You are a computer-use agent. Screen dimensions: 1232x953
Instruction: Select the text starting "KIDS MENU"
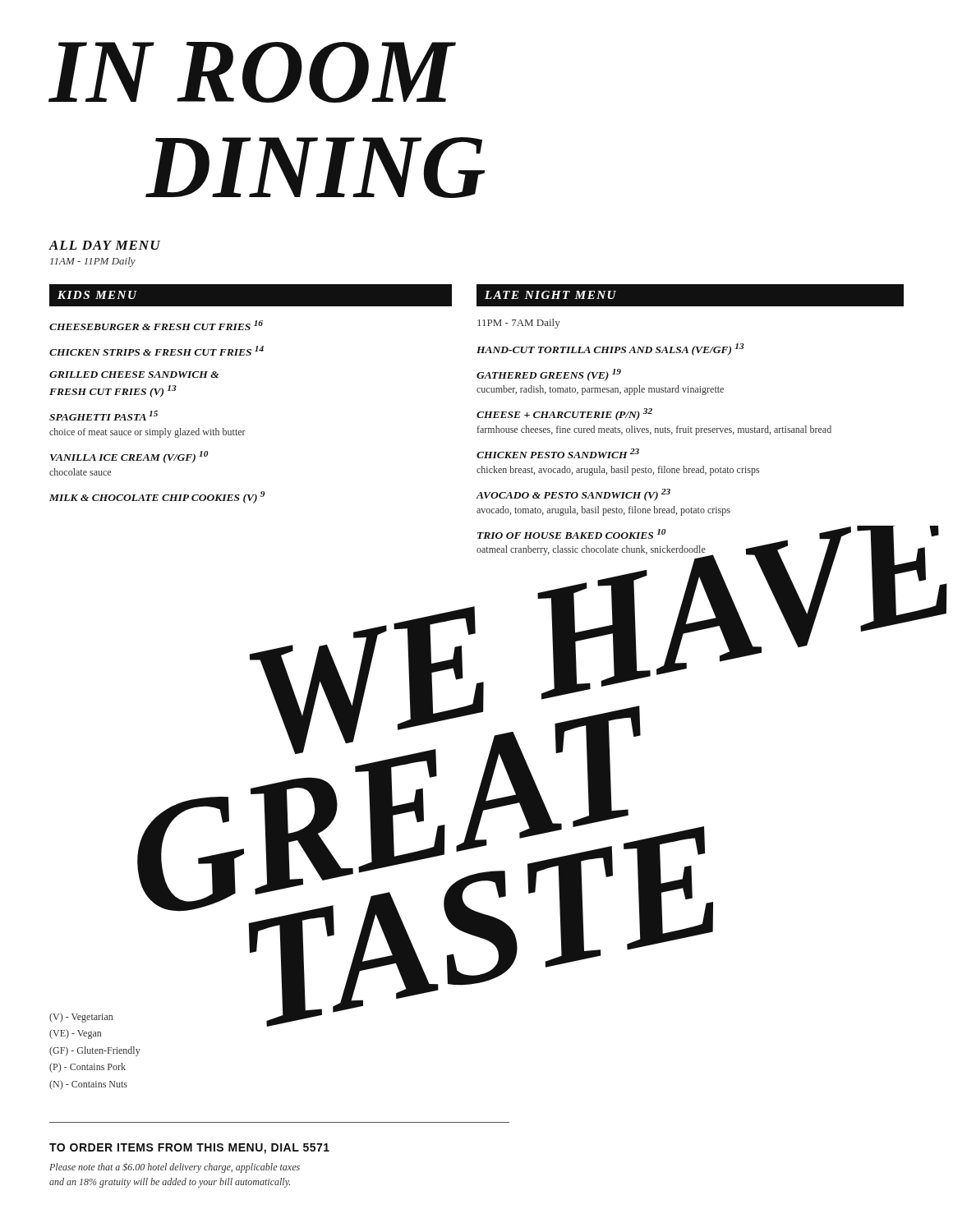pyautogui.click(x=251, y=295)
